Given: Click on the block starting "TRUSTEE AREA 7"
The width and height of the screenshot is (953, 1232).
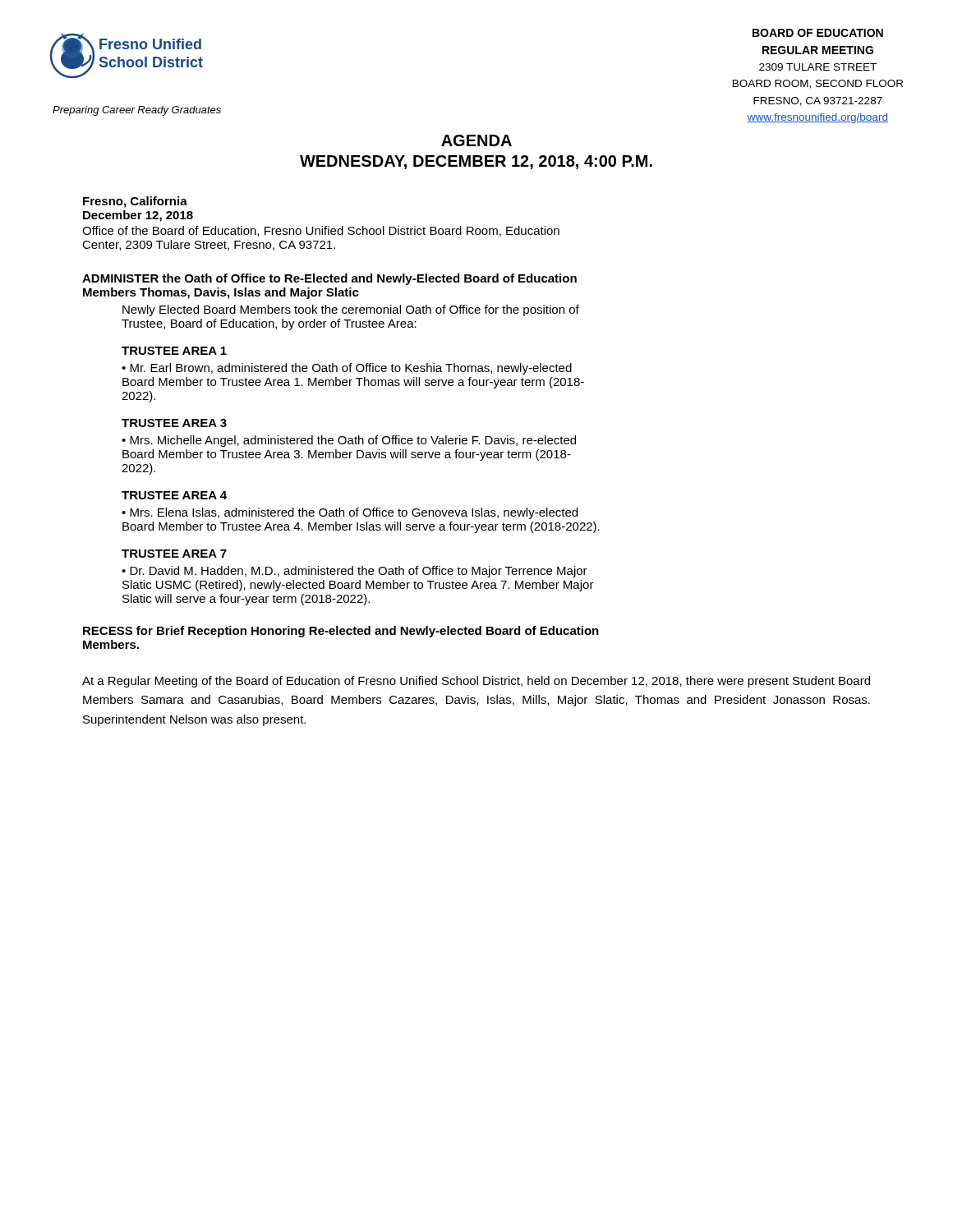Looking at the screenshot, I should tap(174, 553).
